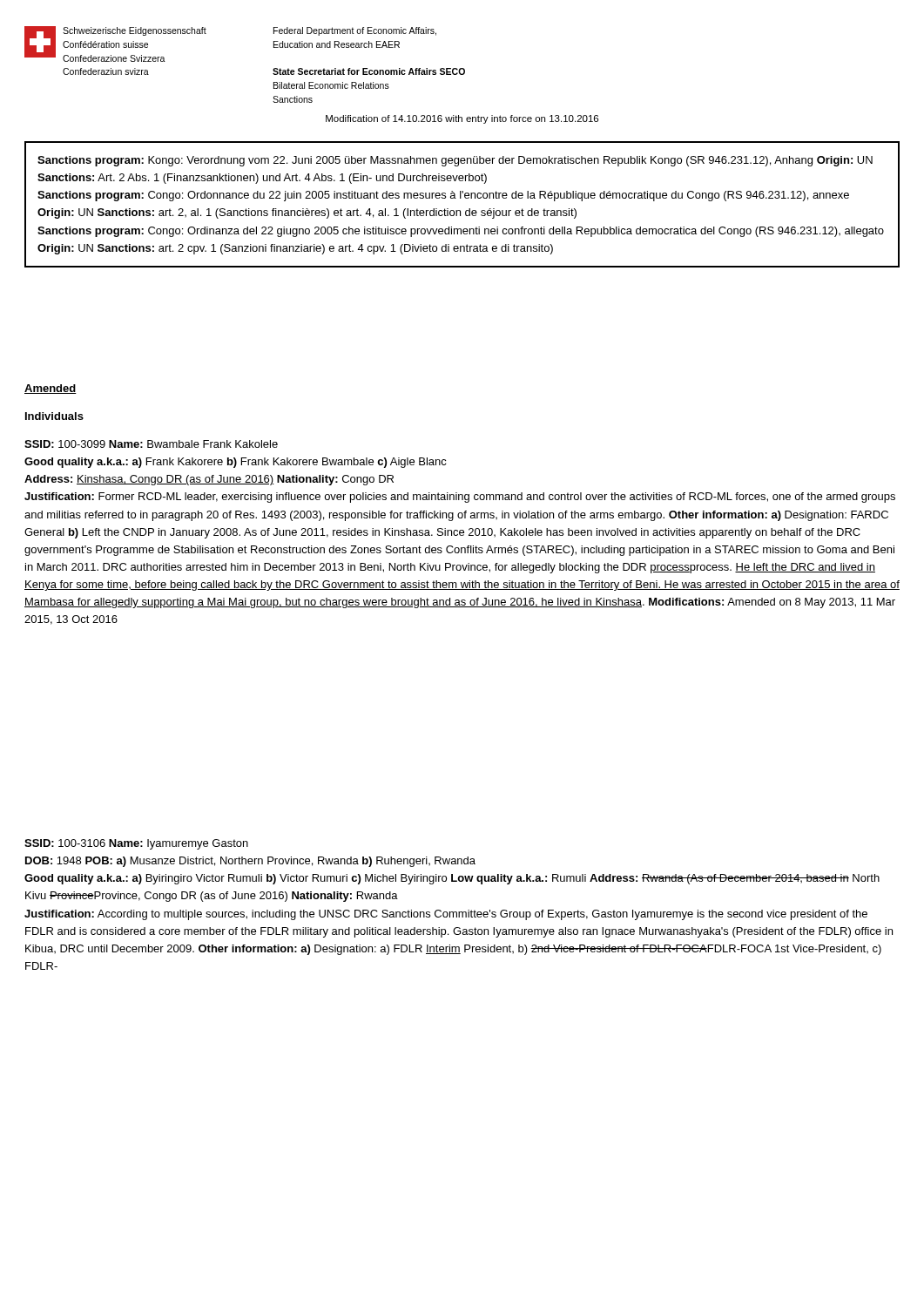Click the passage that begins "Sanctions program: Kongo: Verordnung vom 22."
Viewport: 924px width, 1307px height.
[461, 204]
